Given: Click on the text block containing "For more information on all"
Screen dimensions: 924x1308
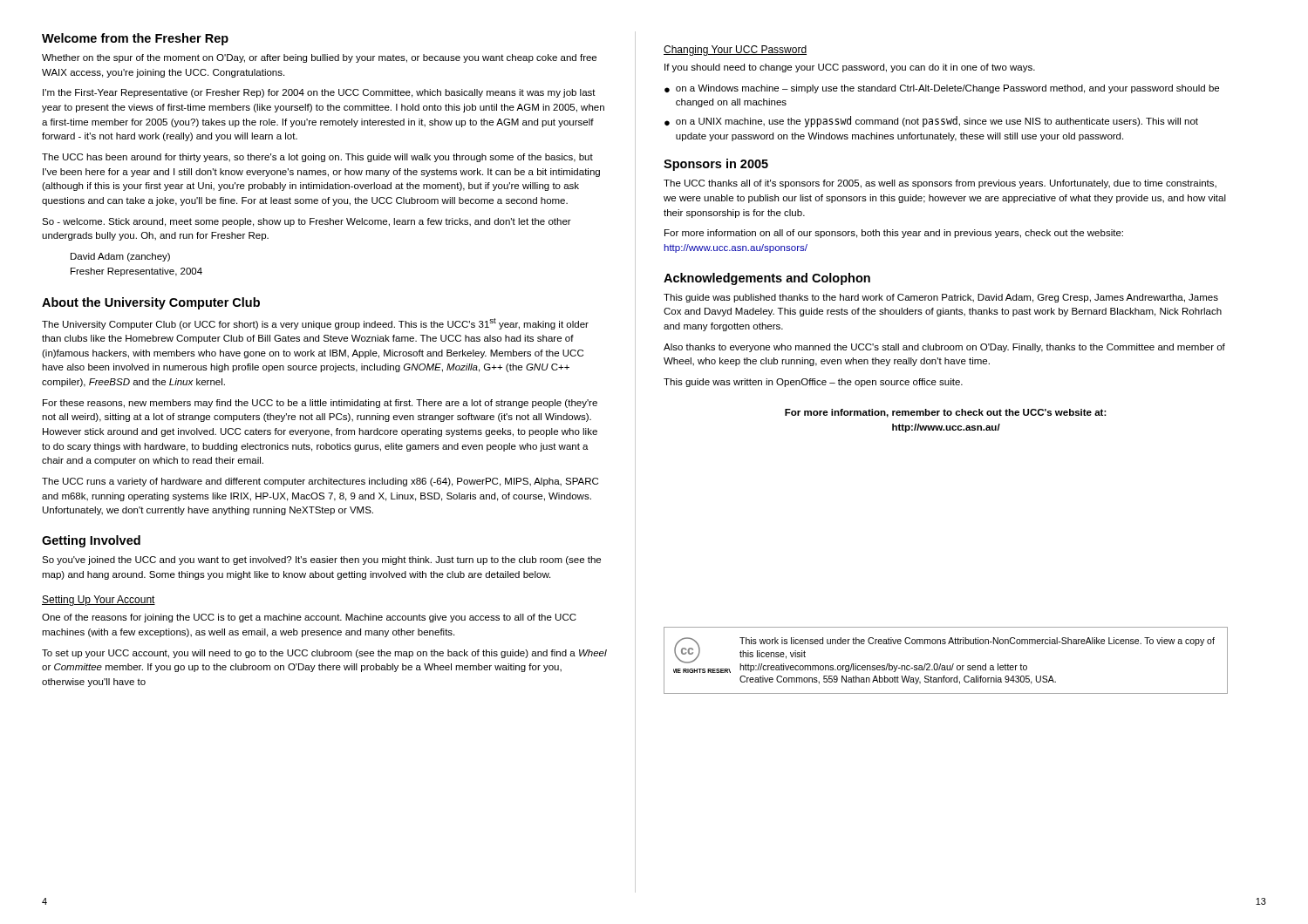Looking at the screenshot, I should 894,240.
